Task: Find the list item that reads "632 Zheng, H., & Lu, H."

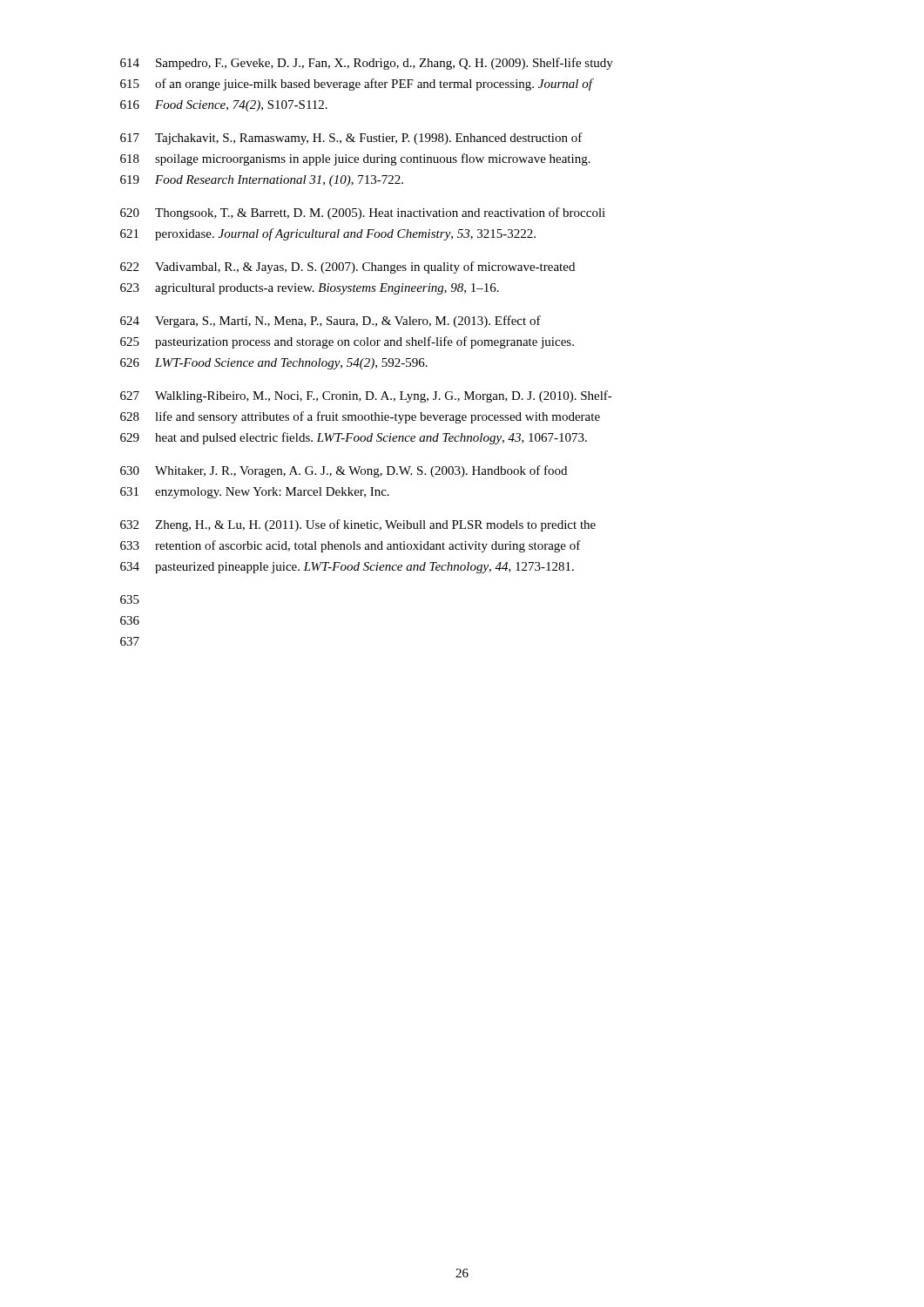Action: [466, 545]
